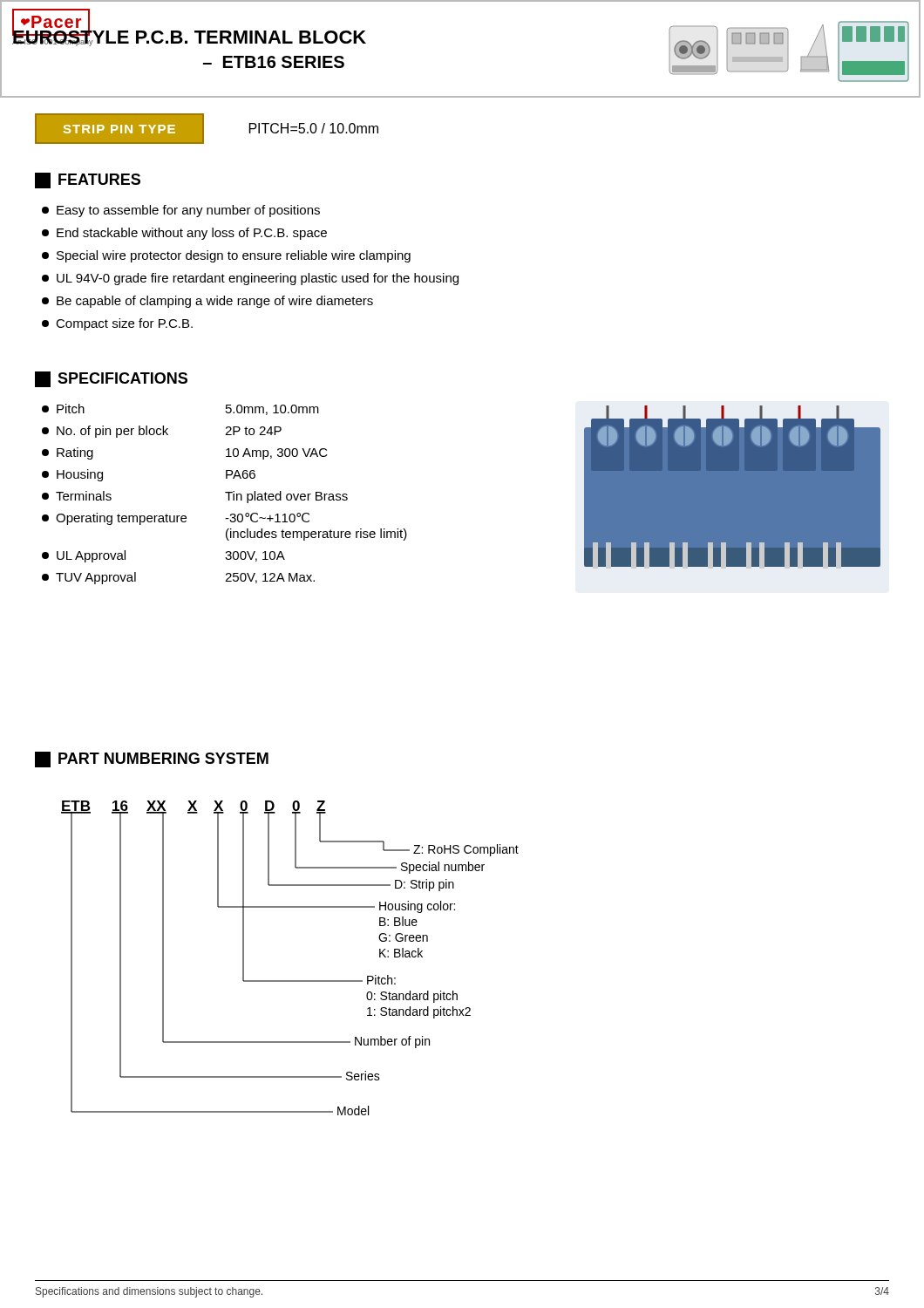This screenshot has width=924, height=1308.
Task: Select the block starting "Easy to assemble"
Action: [181, 210]
